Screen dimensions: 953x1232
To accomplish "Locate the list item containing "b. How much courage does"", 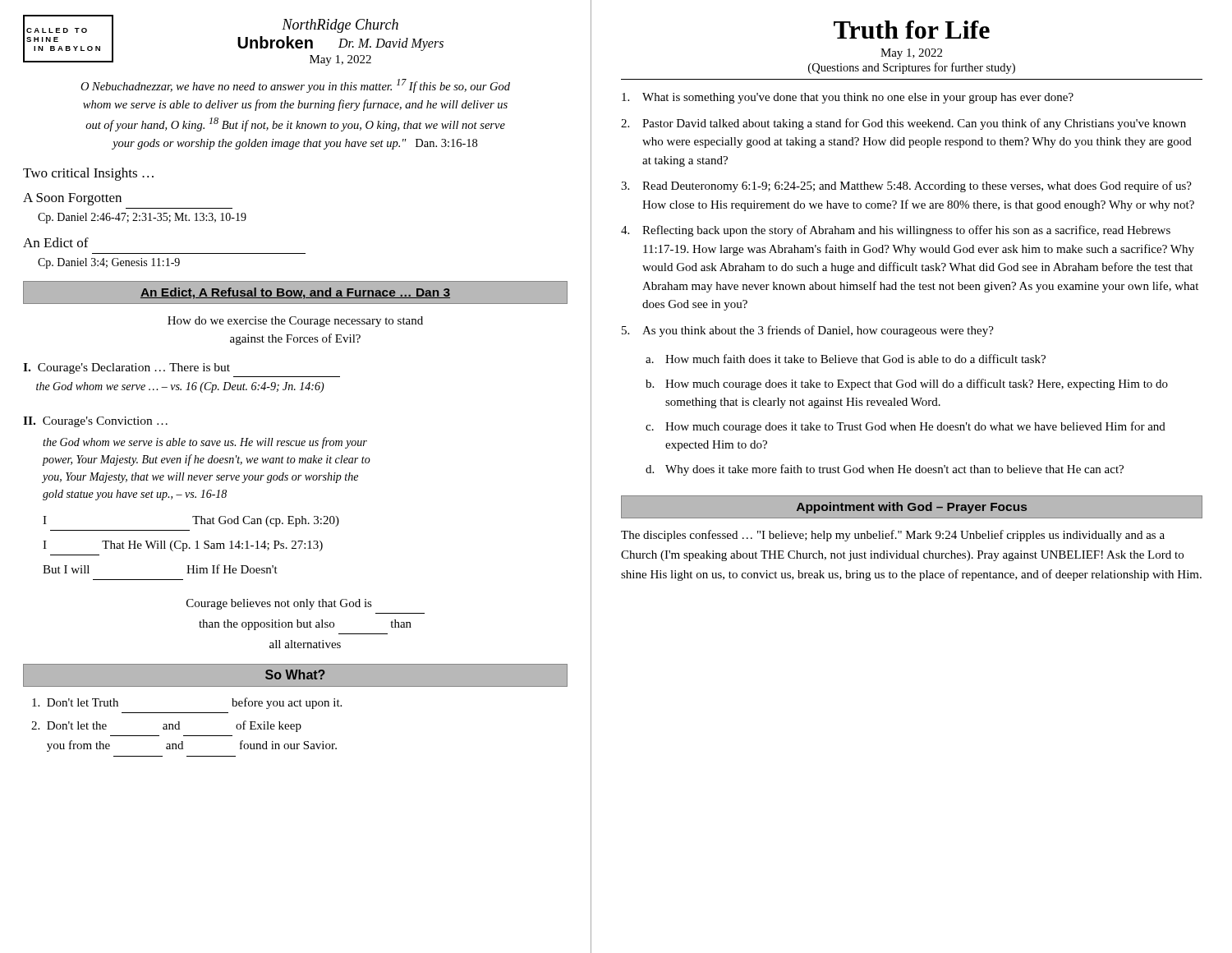I will pyautogui.click(x=924, y=393).
